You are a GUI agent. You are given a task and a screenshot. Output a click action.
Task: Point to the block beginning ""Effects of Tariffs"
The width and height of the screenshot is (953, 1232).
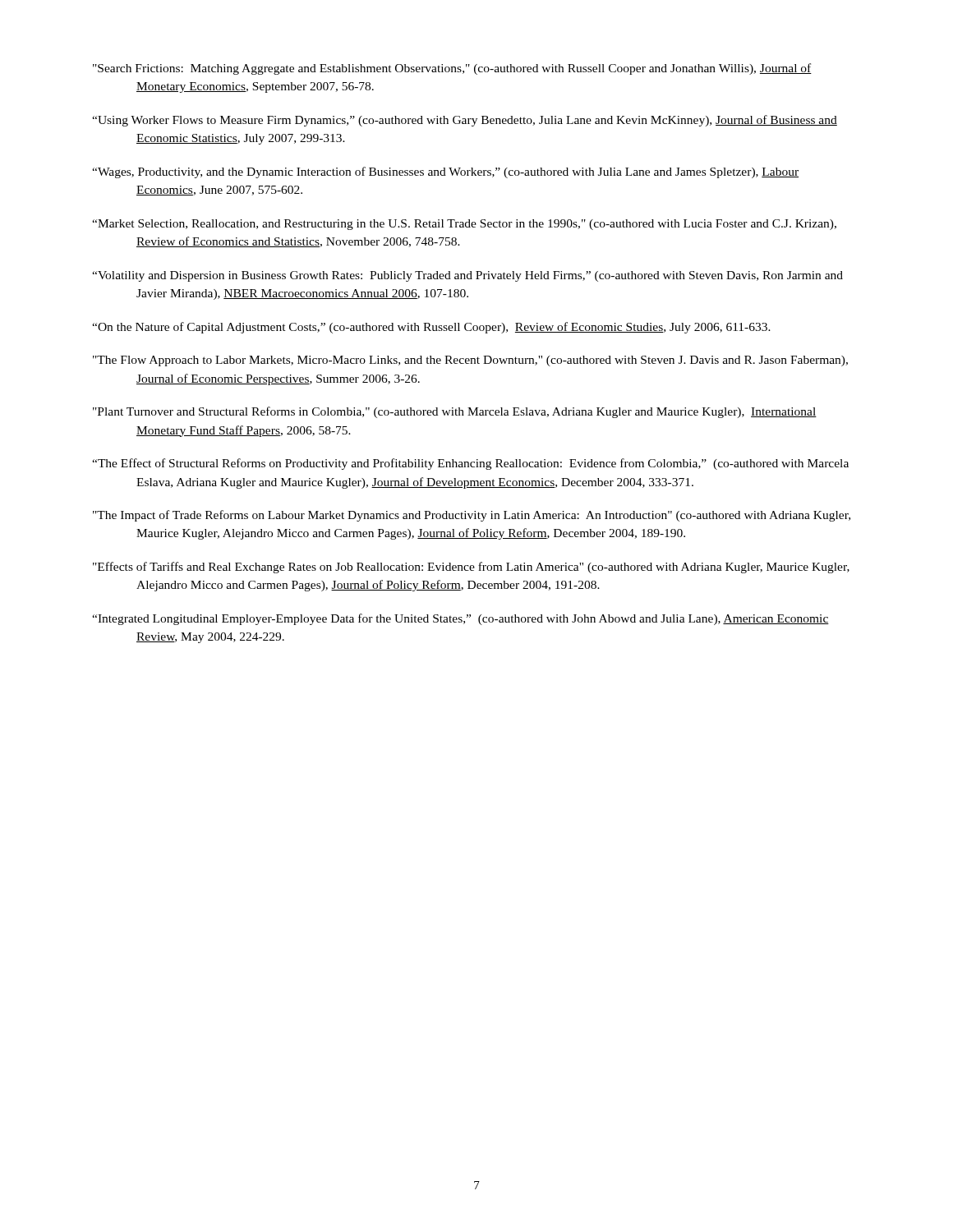pos(471,575)
